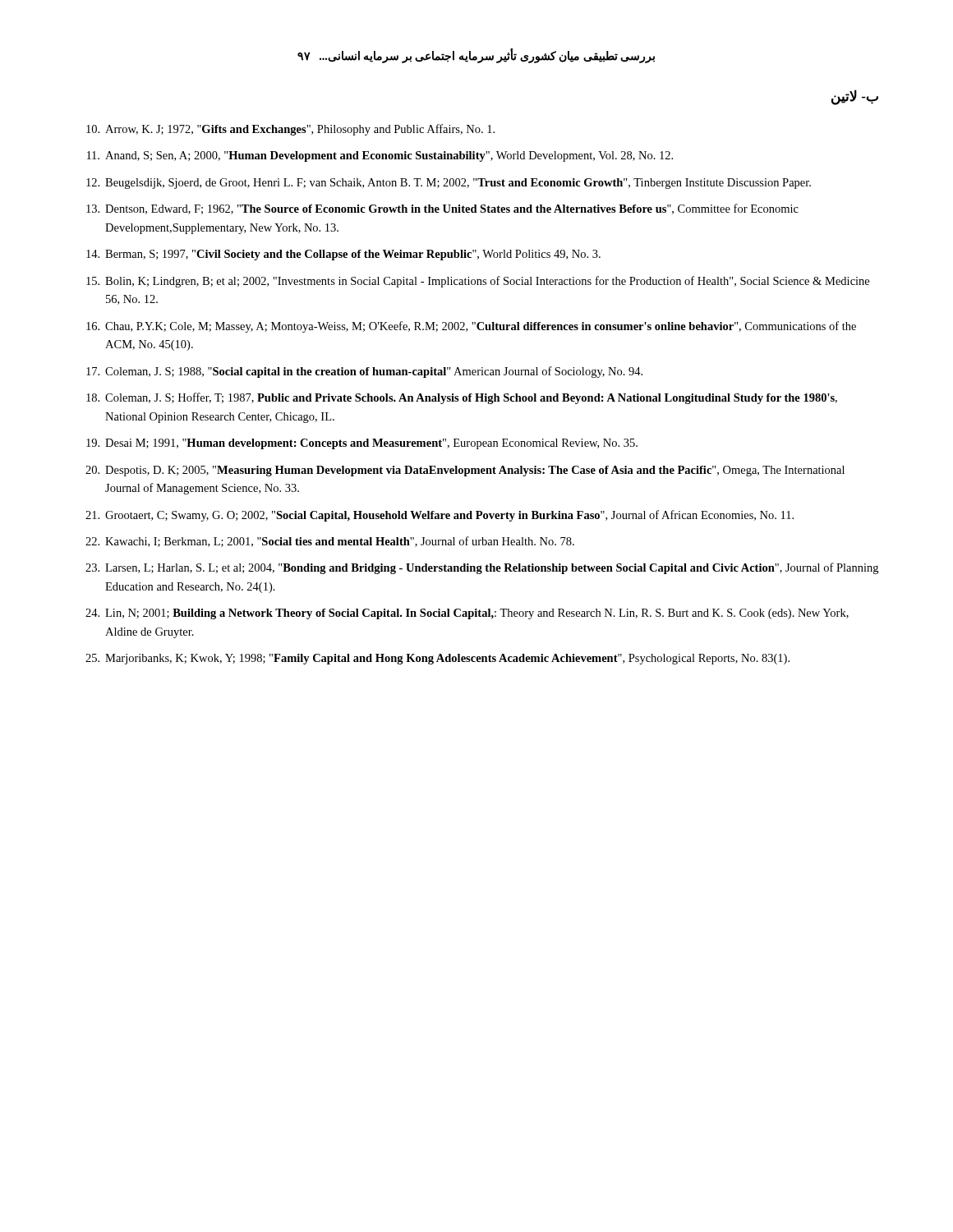Click the passage that begins "14. Berman, S; 1997, "Civil Society and the"
The image size is (953, 1232).
476,254
